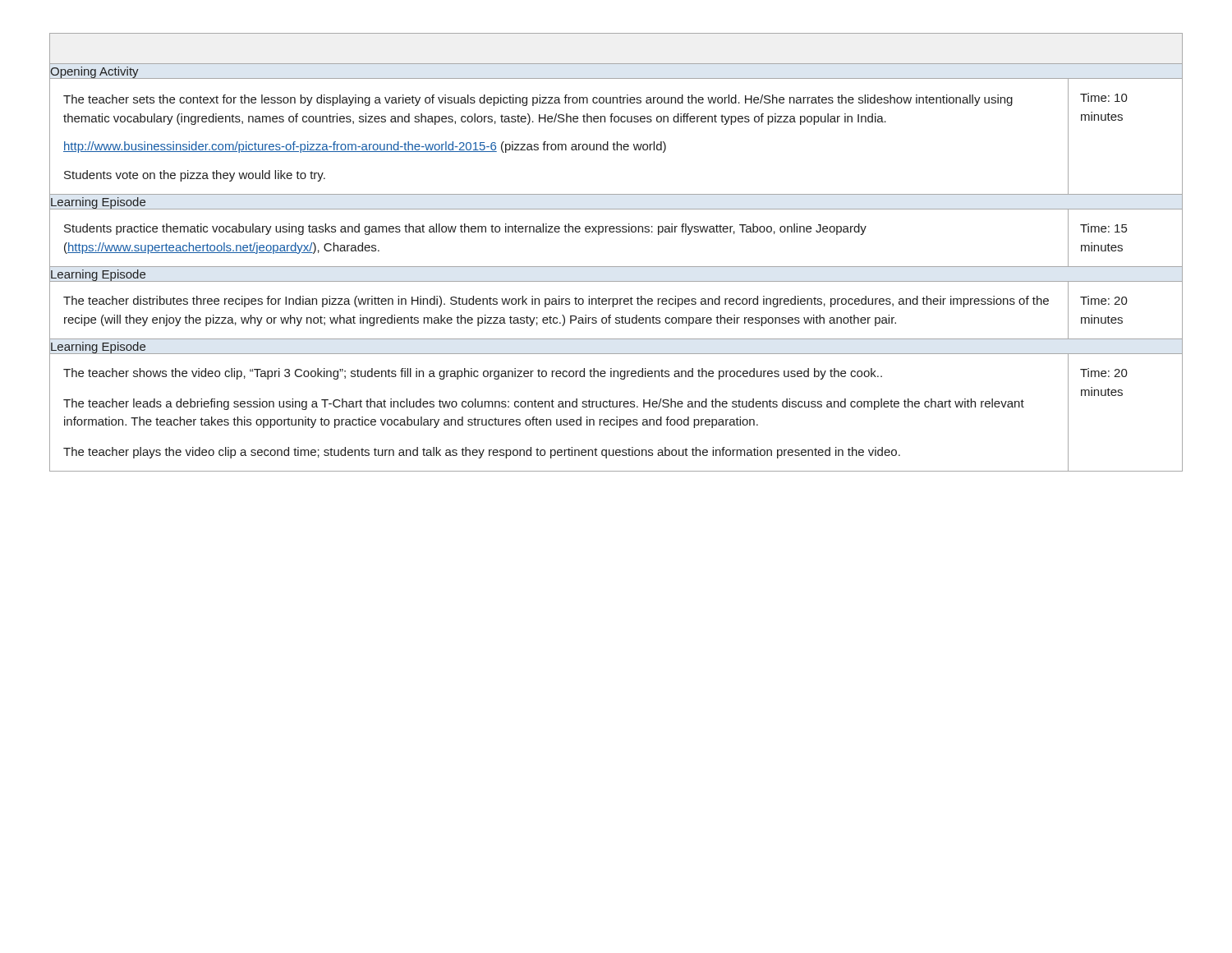Select the text block containing "The teacher distributes three recipes for Indian pizza"
This screenshot has height=953, width=1232.
point(556,310)
